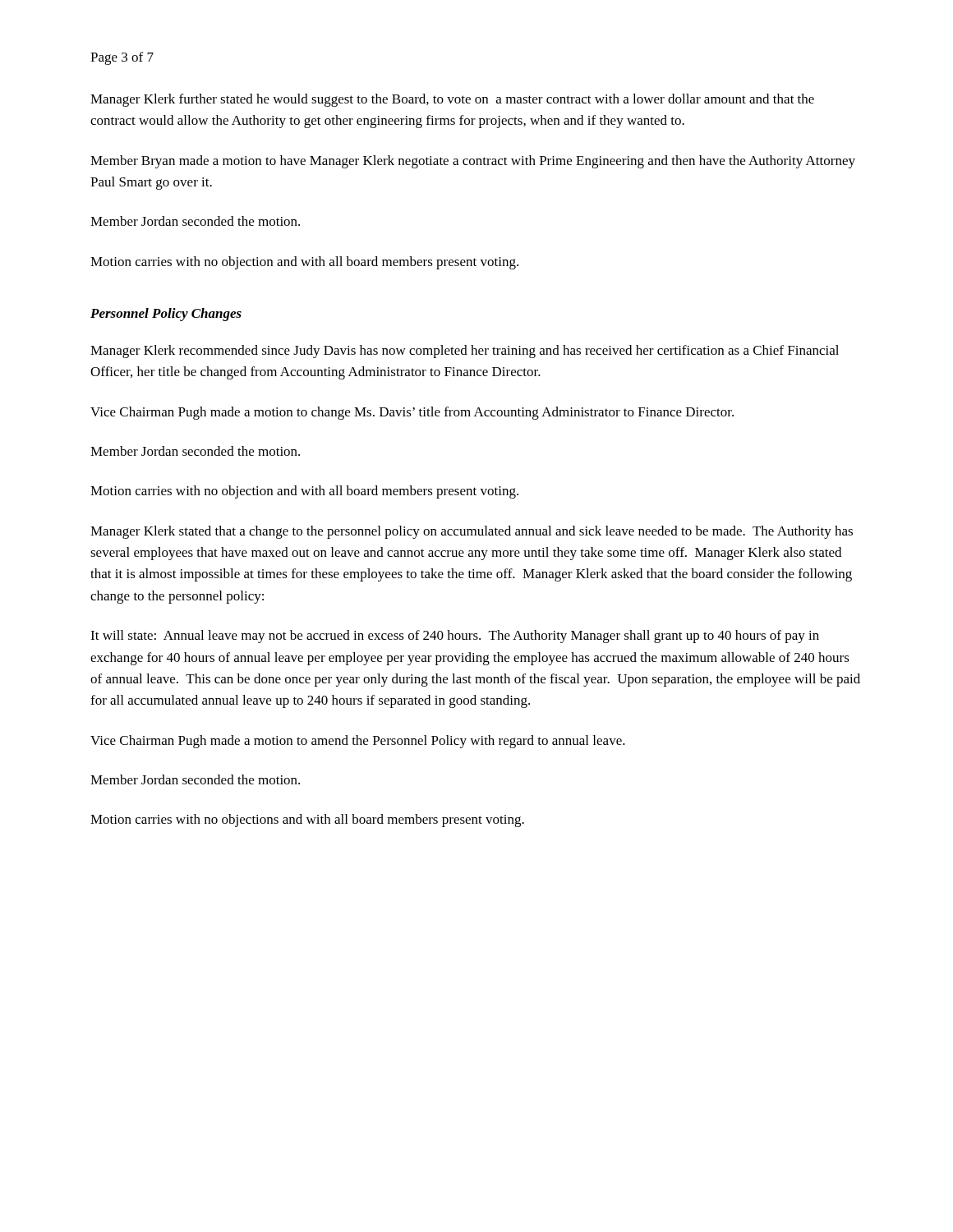Select the text starting "It will state: Annual leave may not be"
The width and height of the screenshot is (953, 1232).
[x=475, y=668]
